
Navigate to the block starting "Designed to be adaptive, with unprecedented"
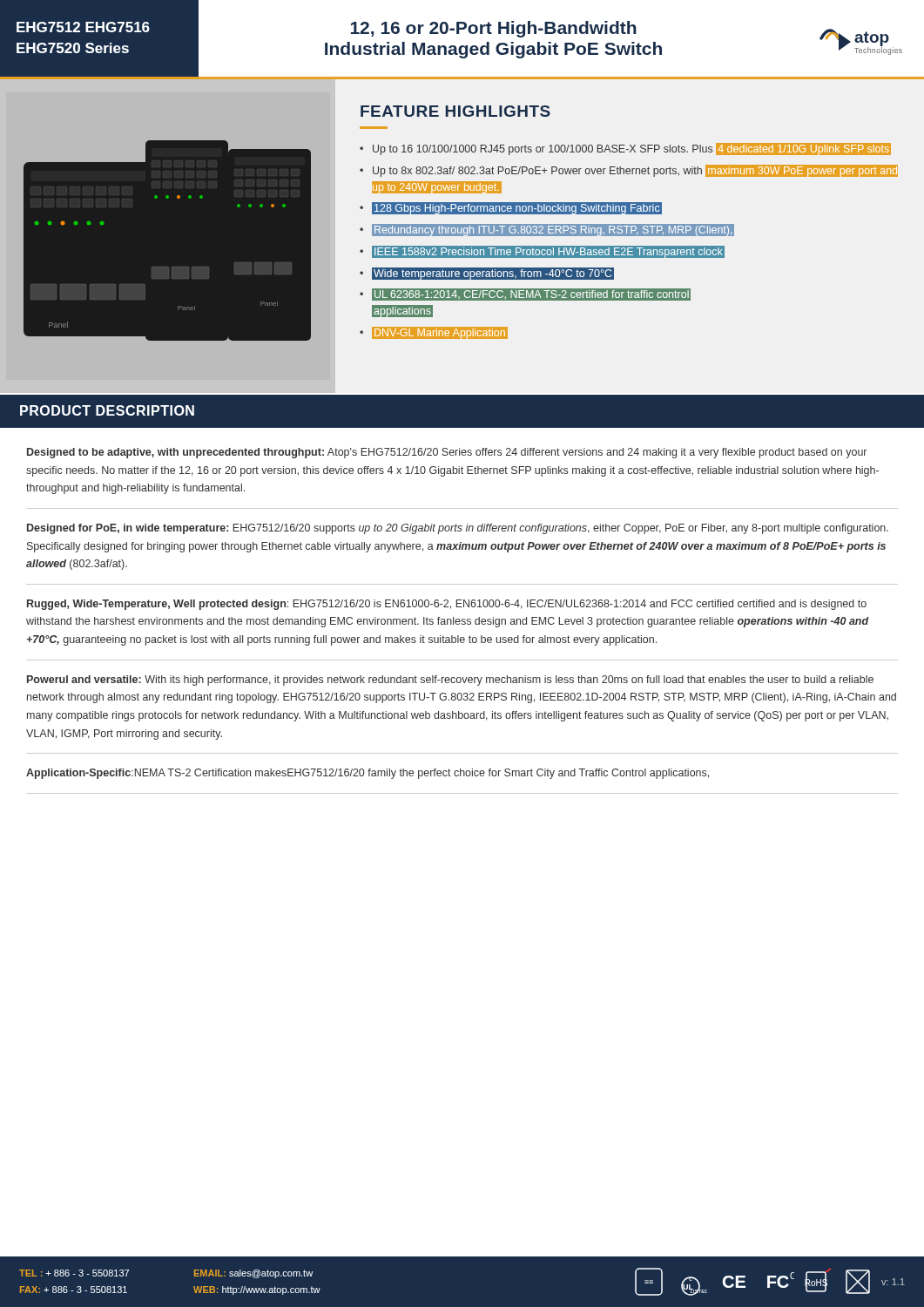(453, 470)
